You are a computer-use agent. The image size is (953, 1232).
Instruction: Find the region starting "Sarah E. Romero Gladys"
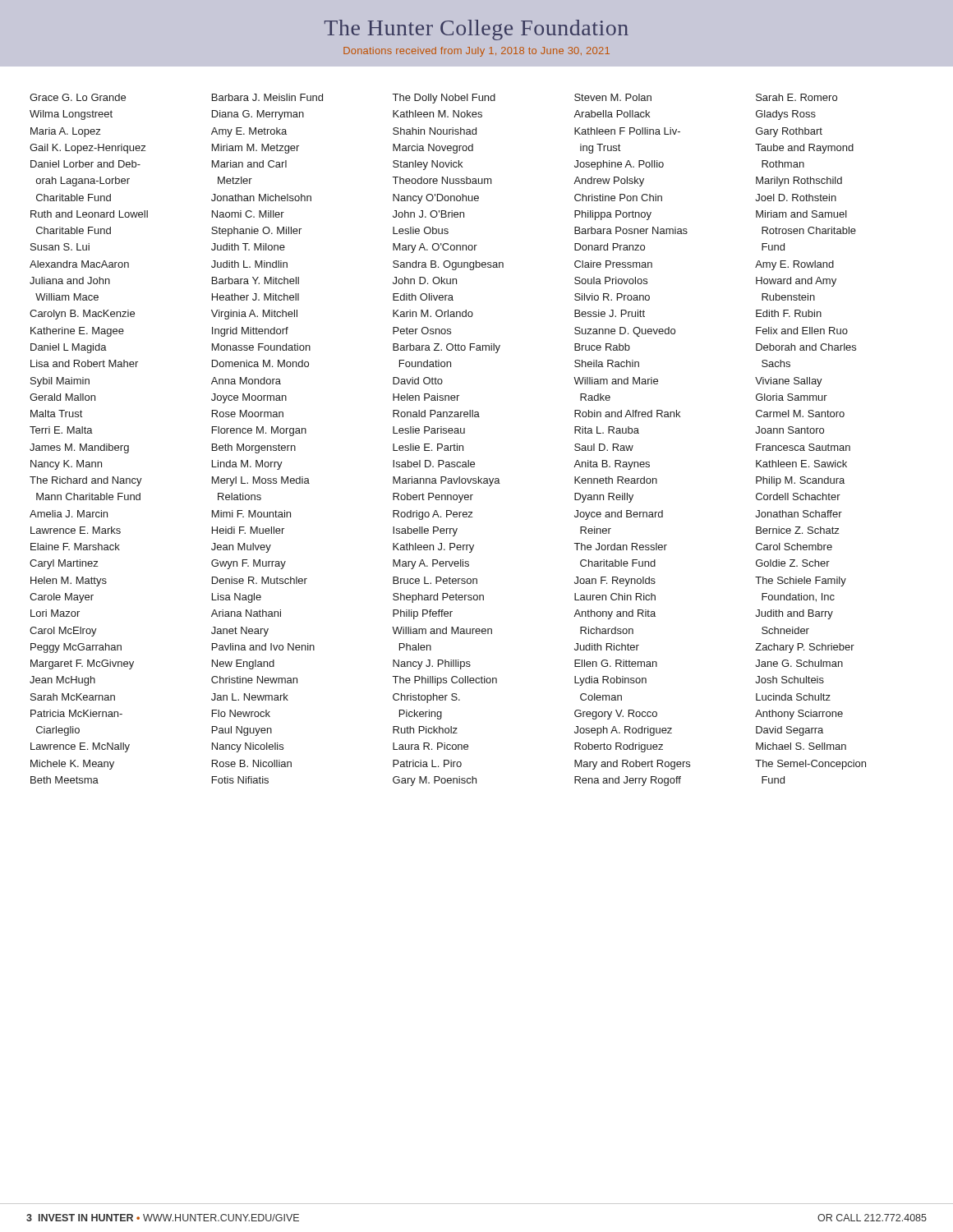click(811, 439)
